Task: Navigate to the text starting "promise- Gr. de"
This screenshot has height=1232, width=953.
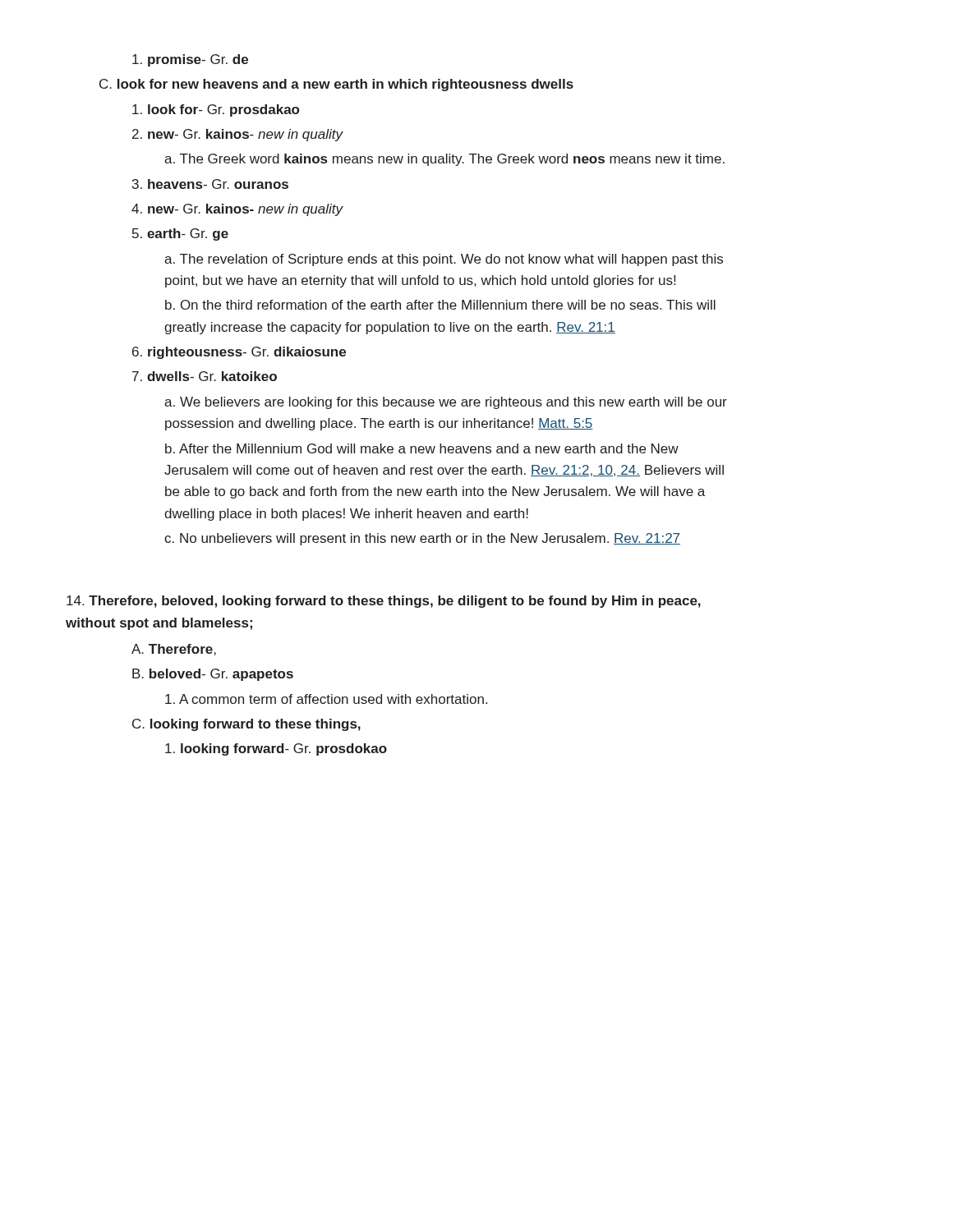Action: click(190, 60)
